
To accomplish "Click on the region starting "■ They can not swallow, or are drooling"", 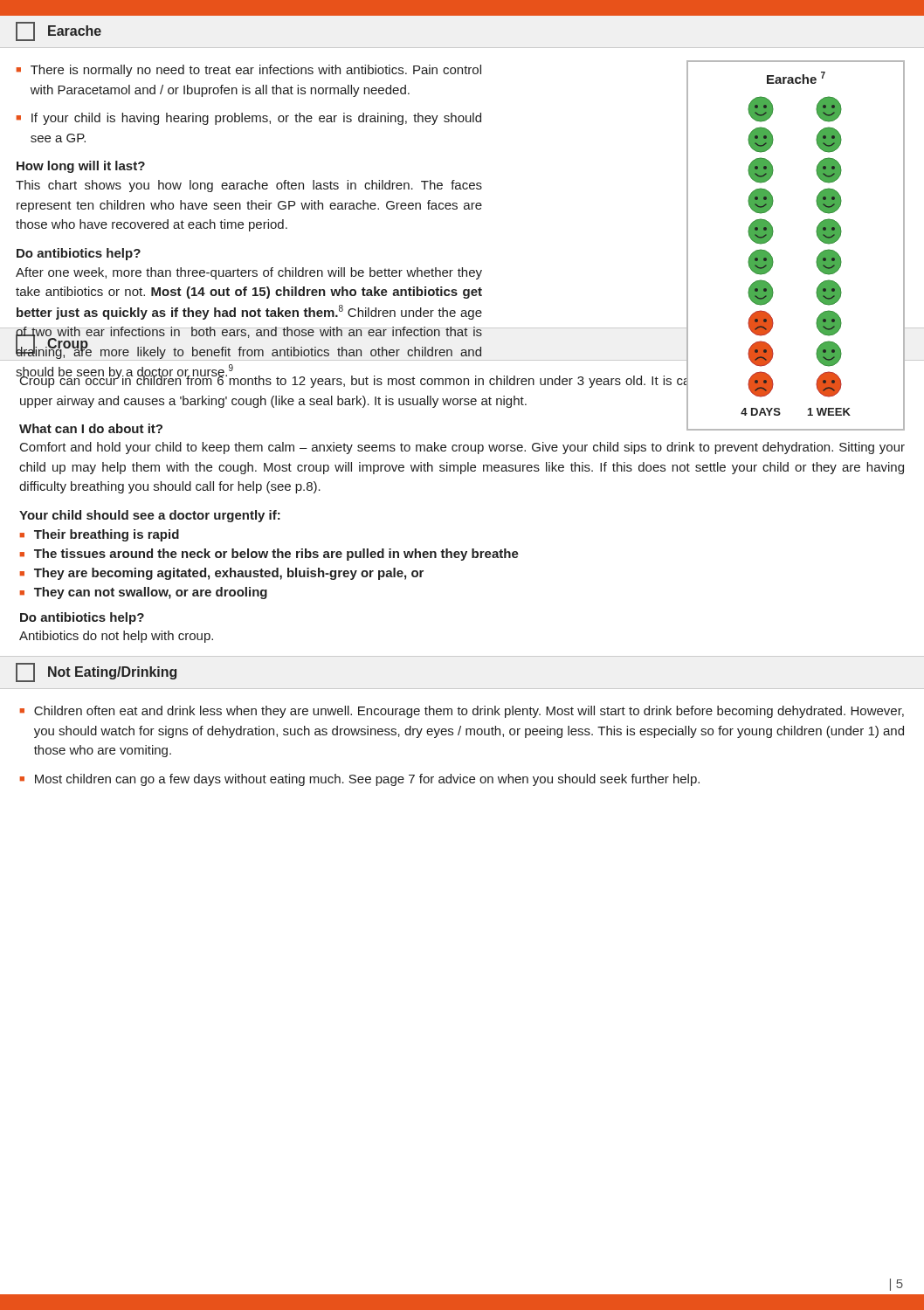I will click(x=143, y=591).
